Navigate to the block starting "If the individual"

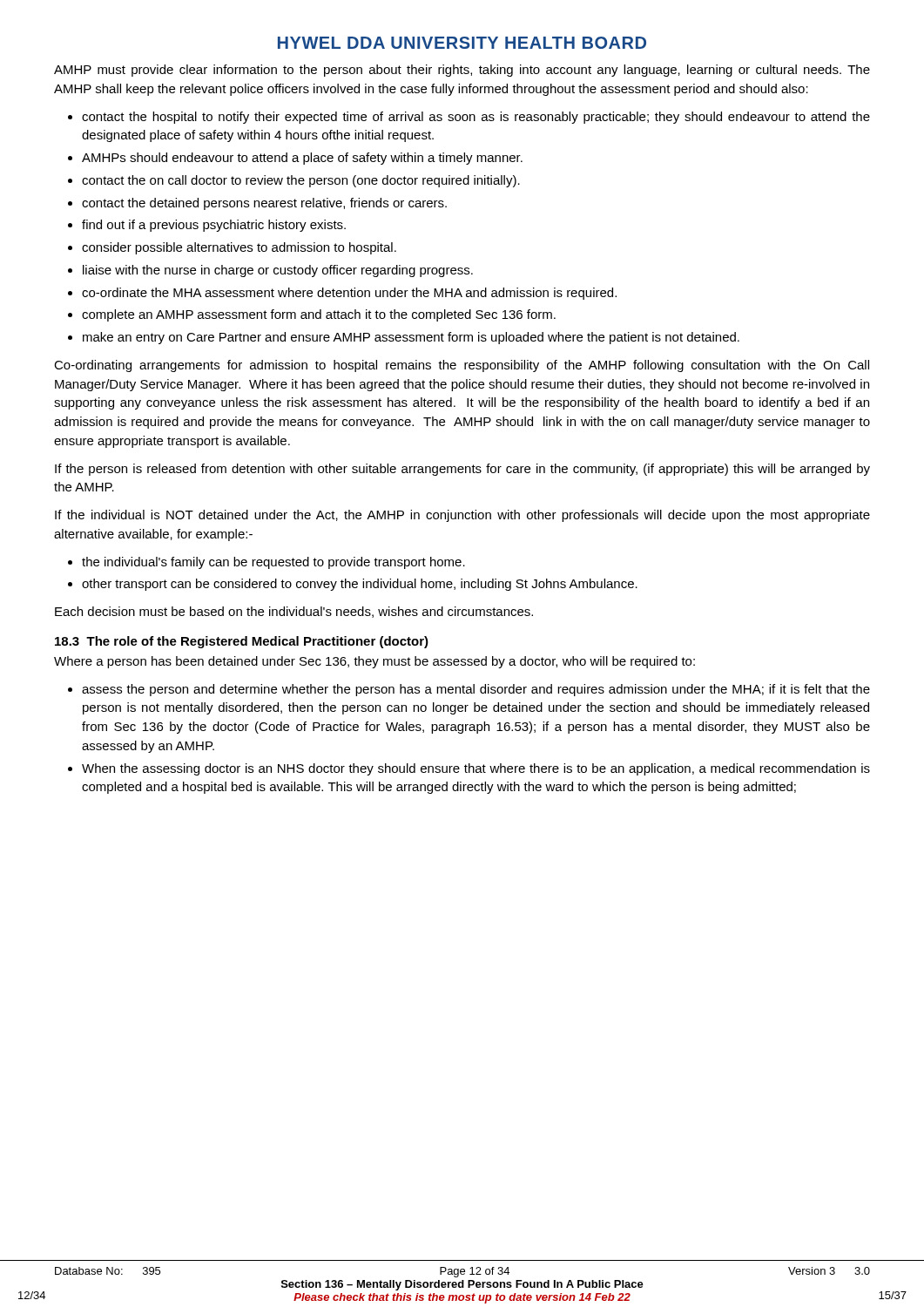(462, 524)
